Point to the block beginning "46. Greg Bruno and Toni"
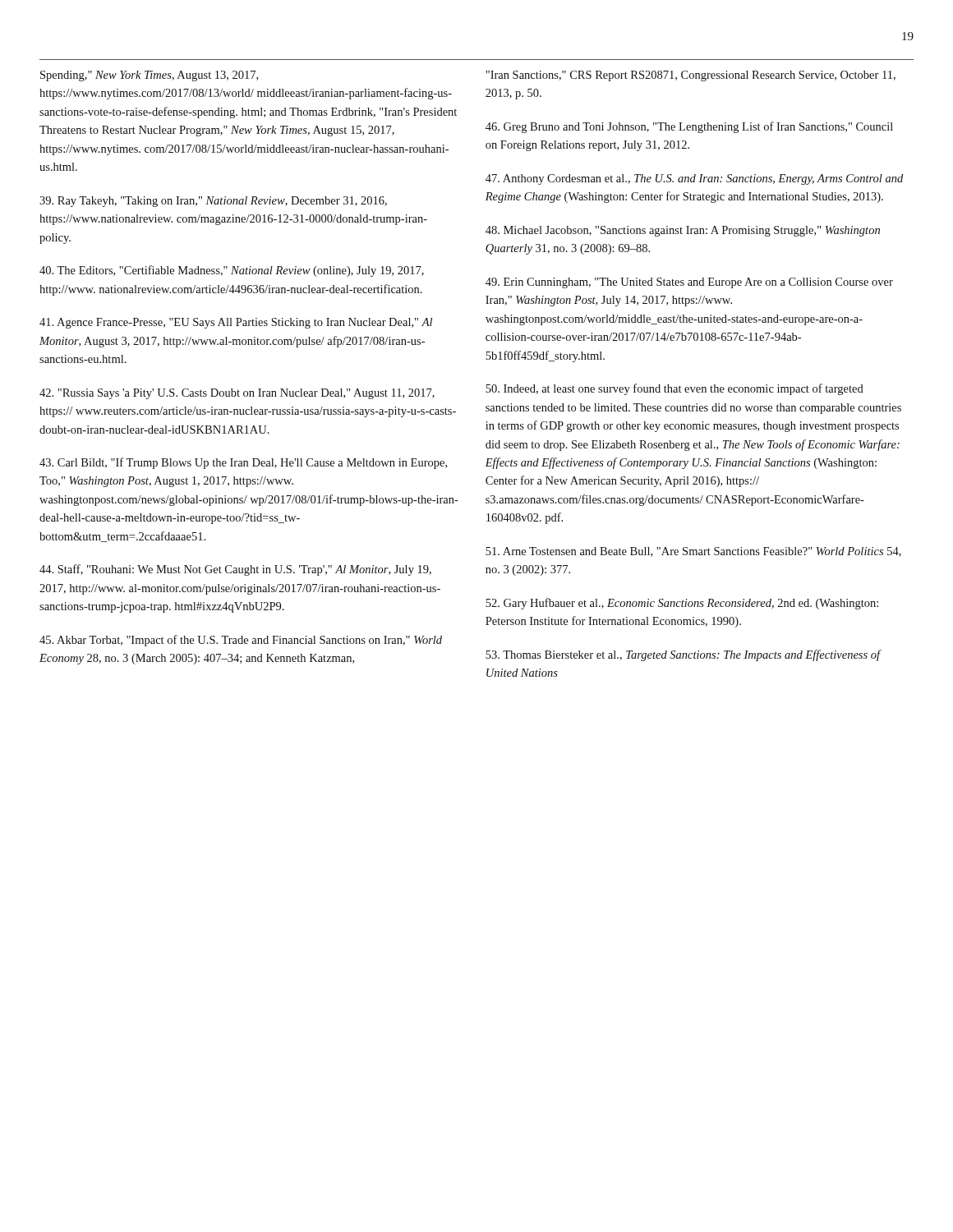Screen dimensions: 1232x953 [x=689, y=136]
